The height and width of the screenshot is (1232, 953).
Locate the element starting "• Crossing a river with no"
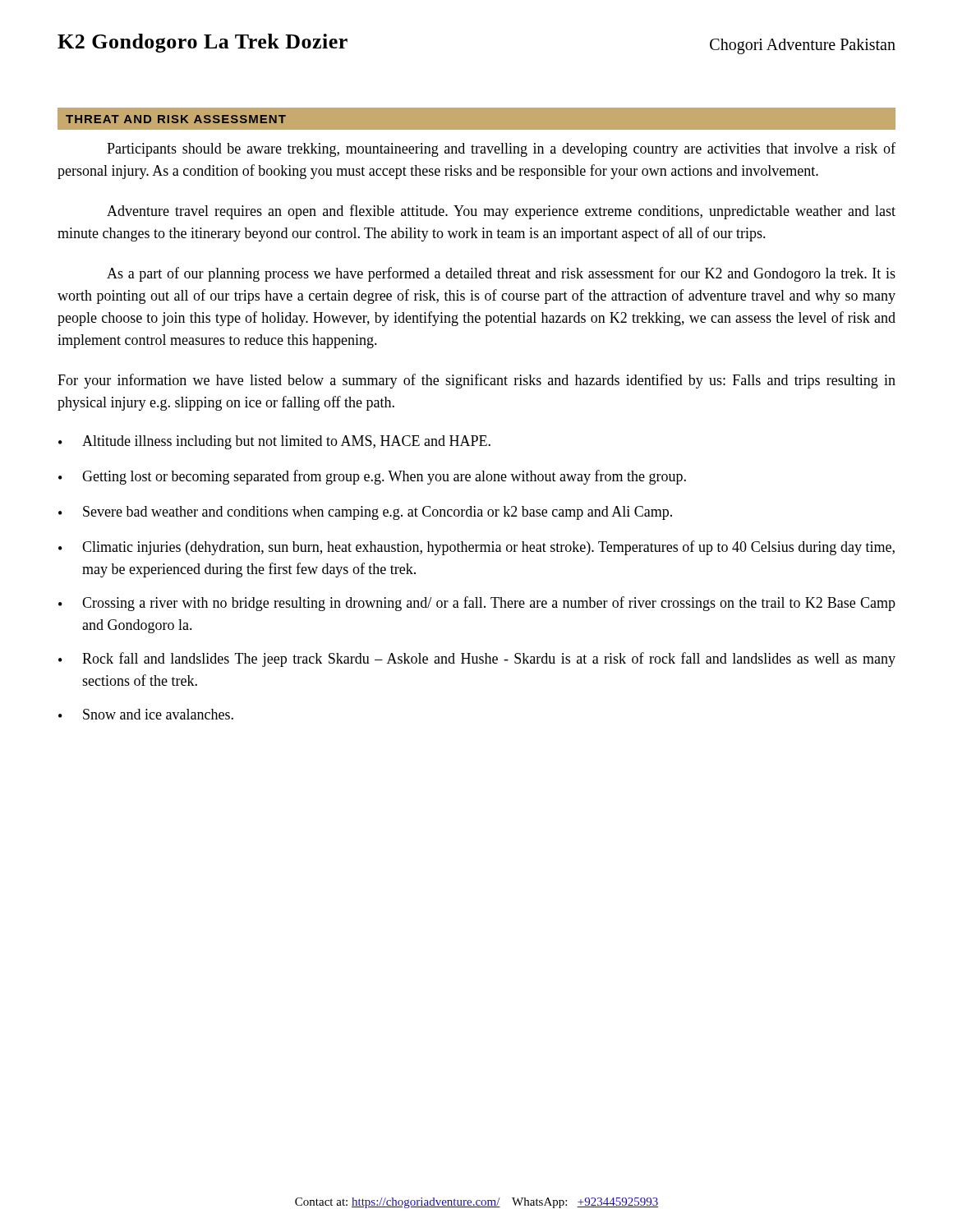(476, 614)
